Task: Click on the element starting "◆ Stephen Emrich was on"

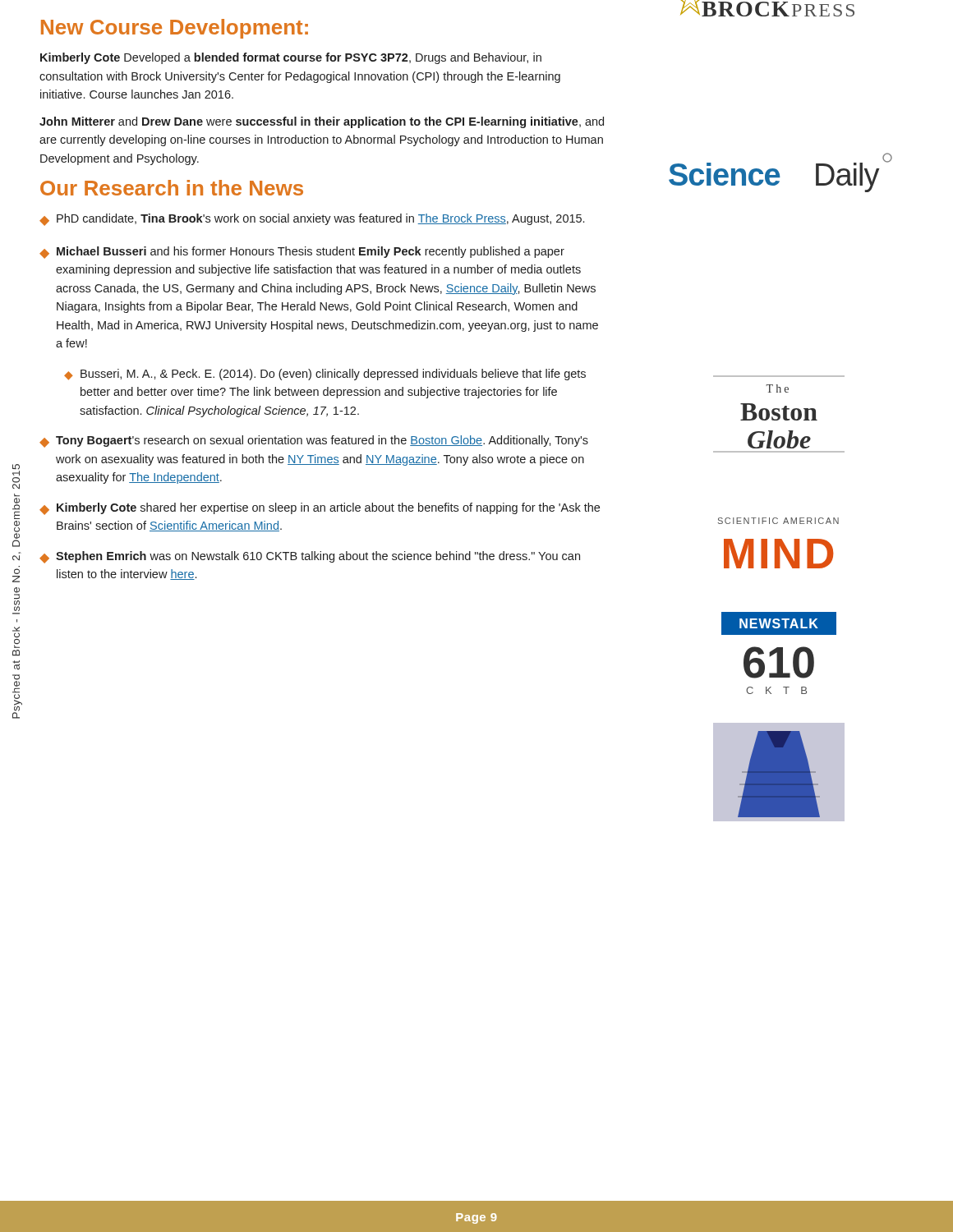Action: click(x=323, y=565)
